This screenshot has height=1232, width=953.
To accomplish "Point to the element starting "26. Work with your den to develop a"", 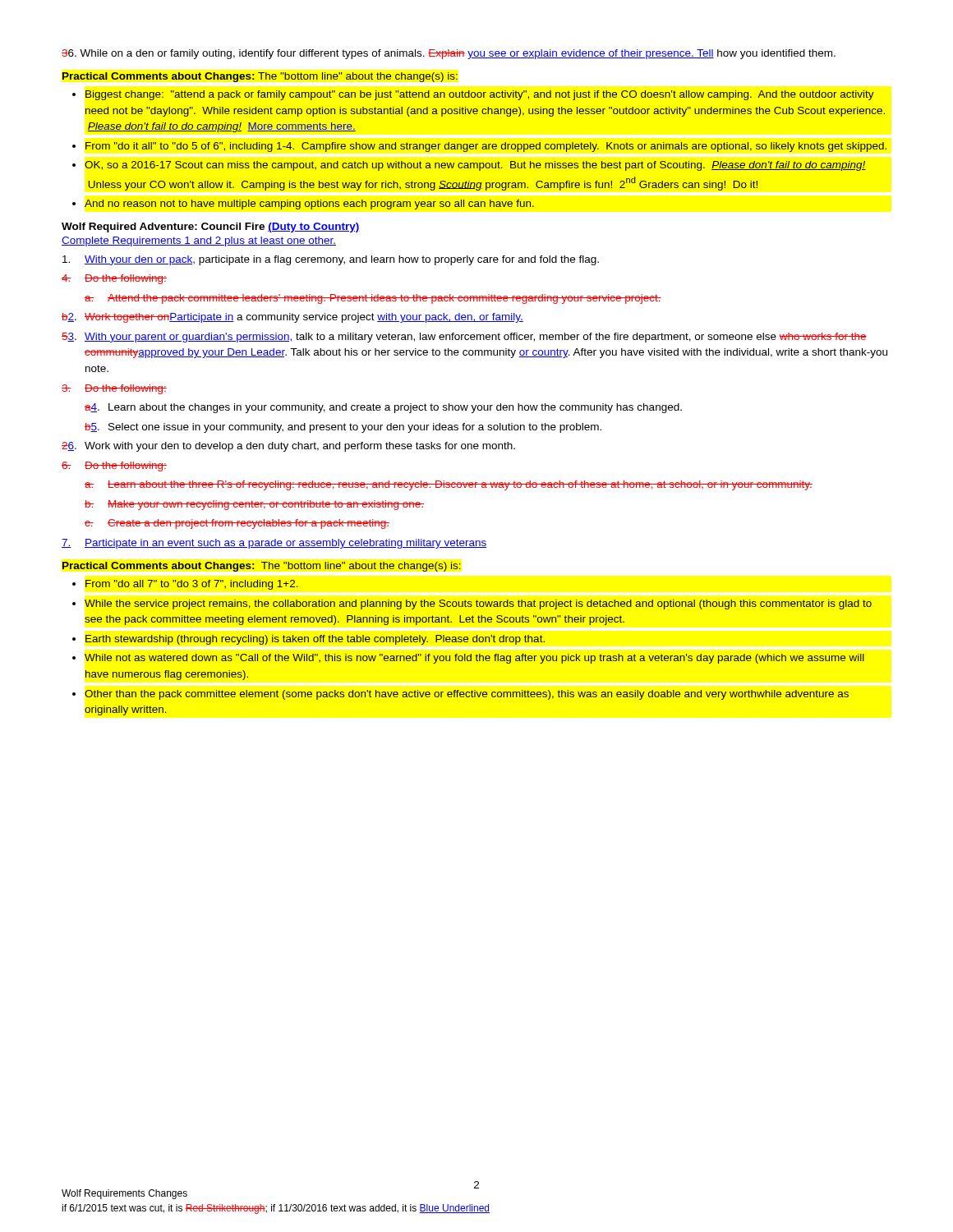I will [x=476, y=446].
